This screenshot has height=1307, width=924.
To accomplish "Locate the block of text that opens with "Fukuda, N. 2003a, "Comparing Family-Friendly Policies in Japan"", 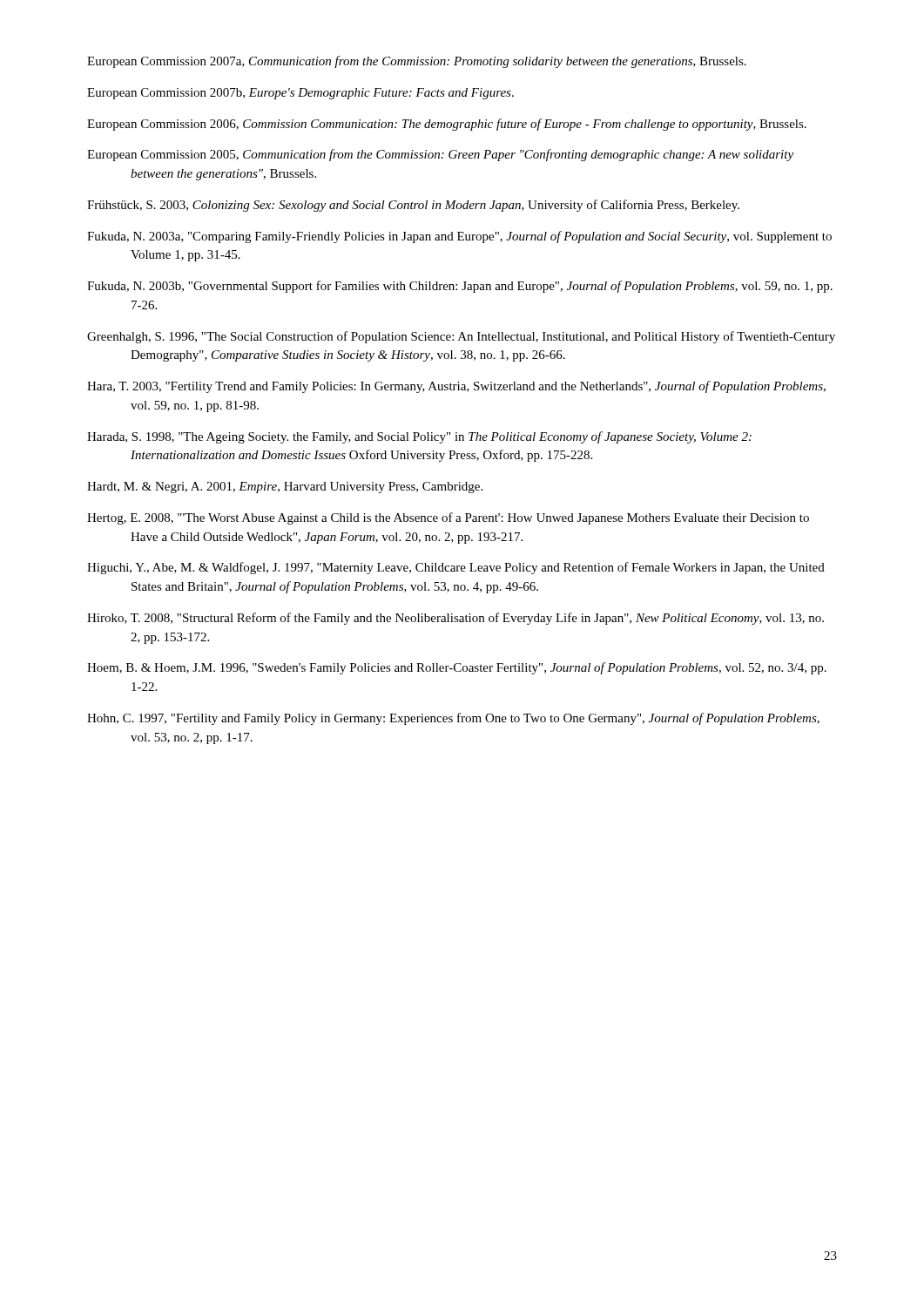I will 460,245.
